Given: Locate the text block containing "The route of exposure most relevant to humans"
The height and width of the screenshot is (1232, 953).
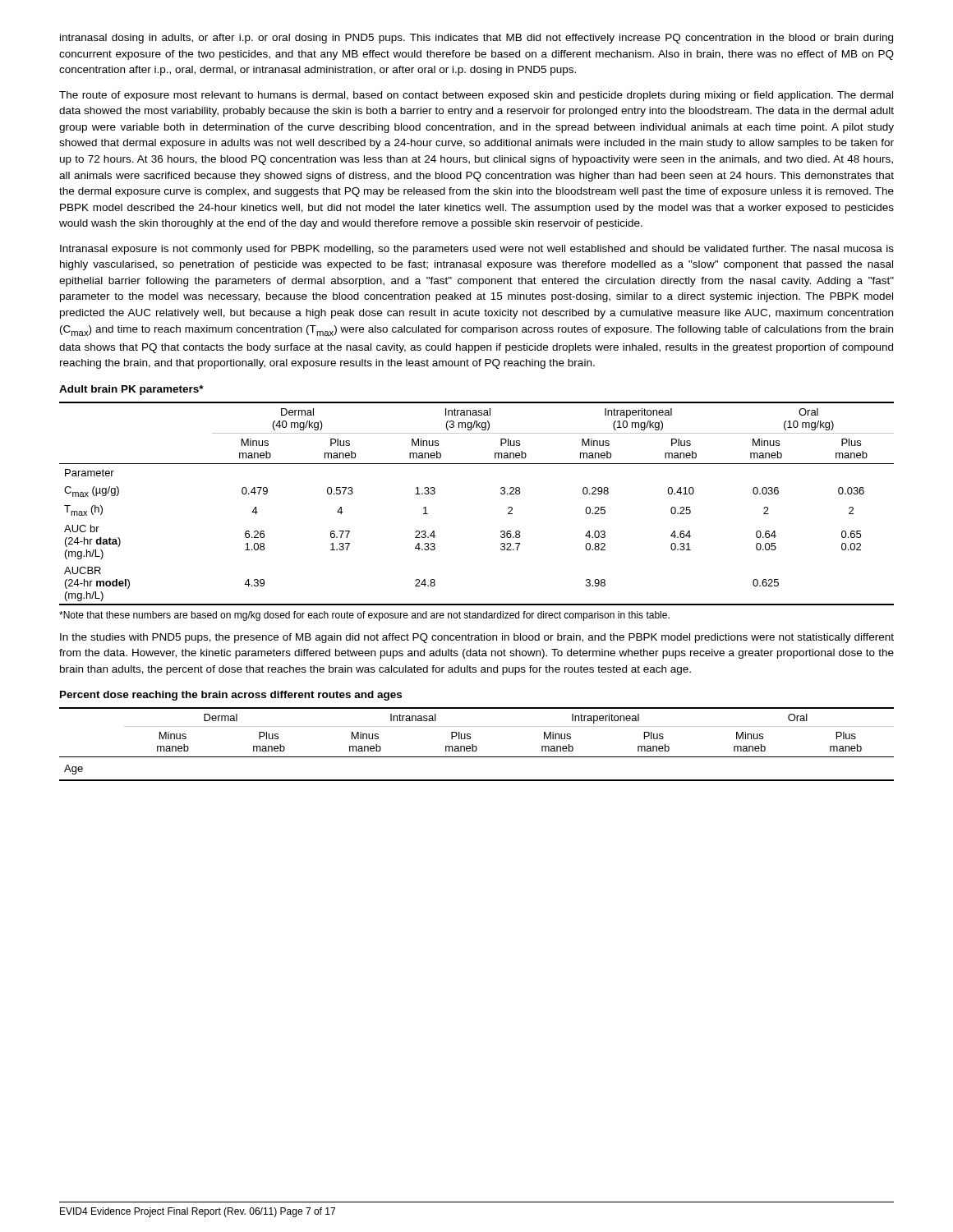Looking at the screenshot, I should [x=476, y=159].
